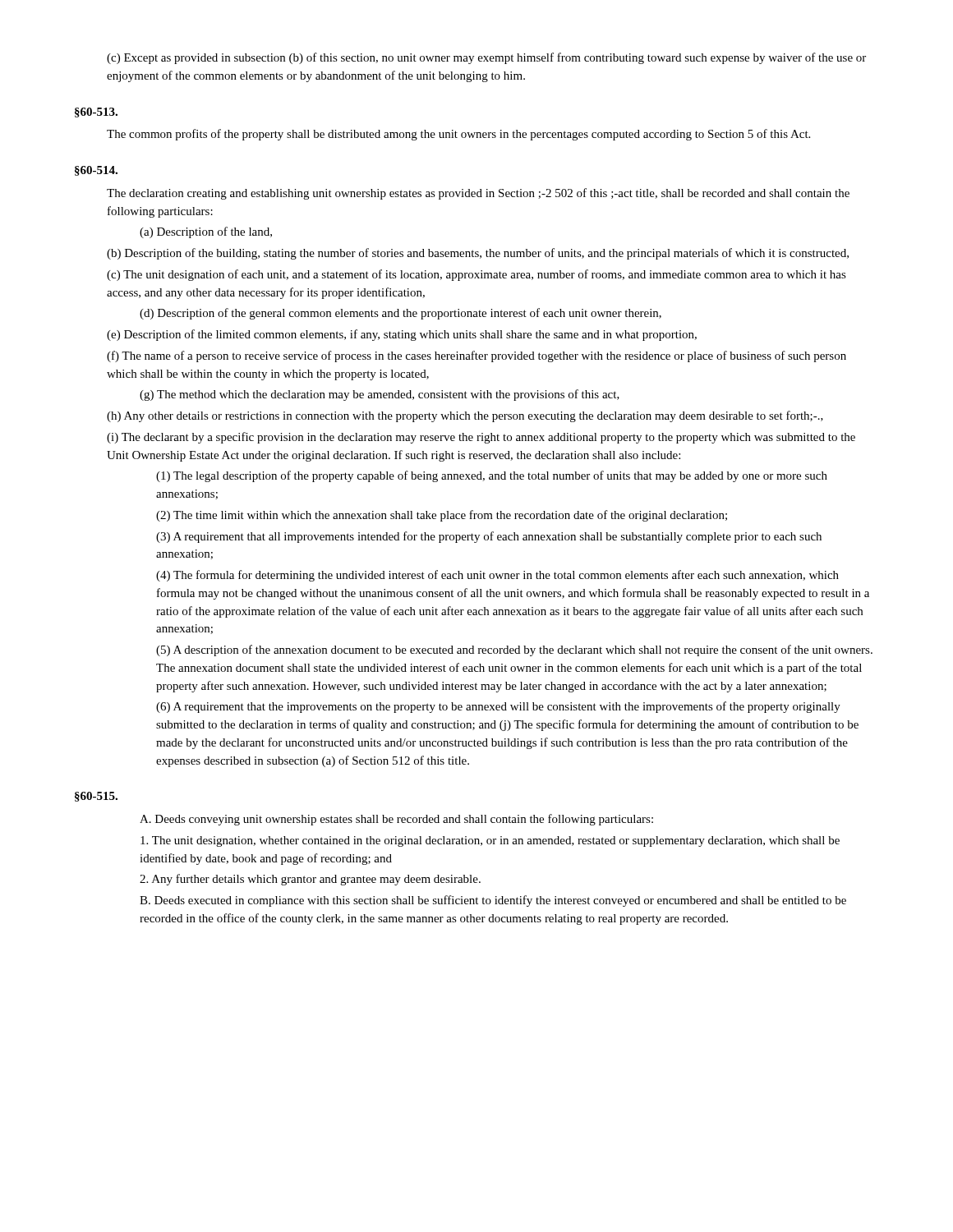Screen dimensions: 1232x953
Task: Find the block on this page that starts "(c) Except as provided in"
Action: coord(493,67)
